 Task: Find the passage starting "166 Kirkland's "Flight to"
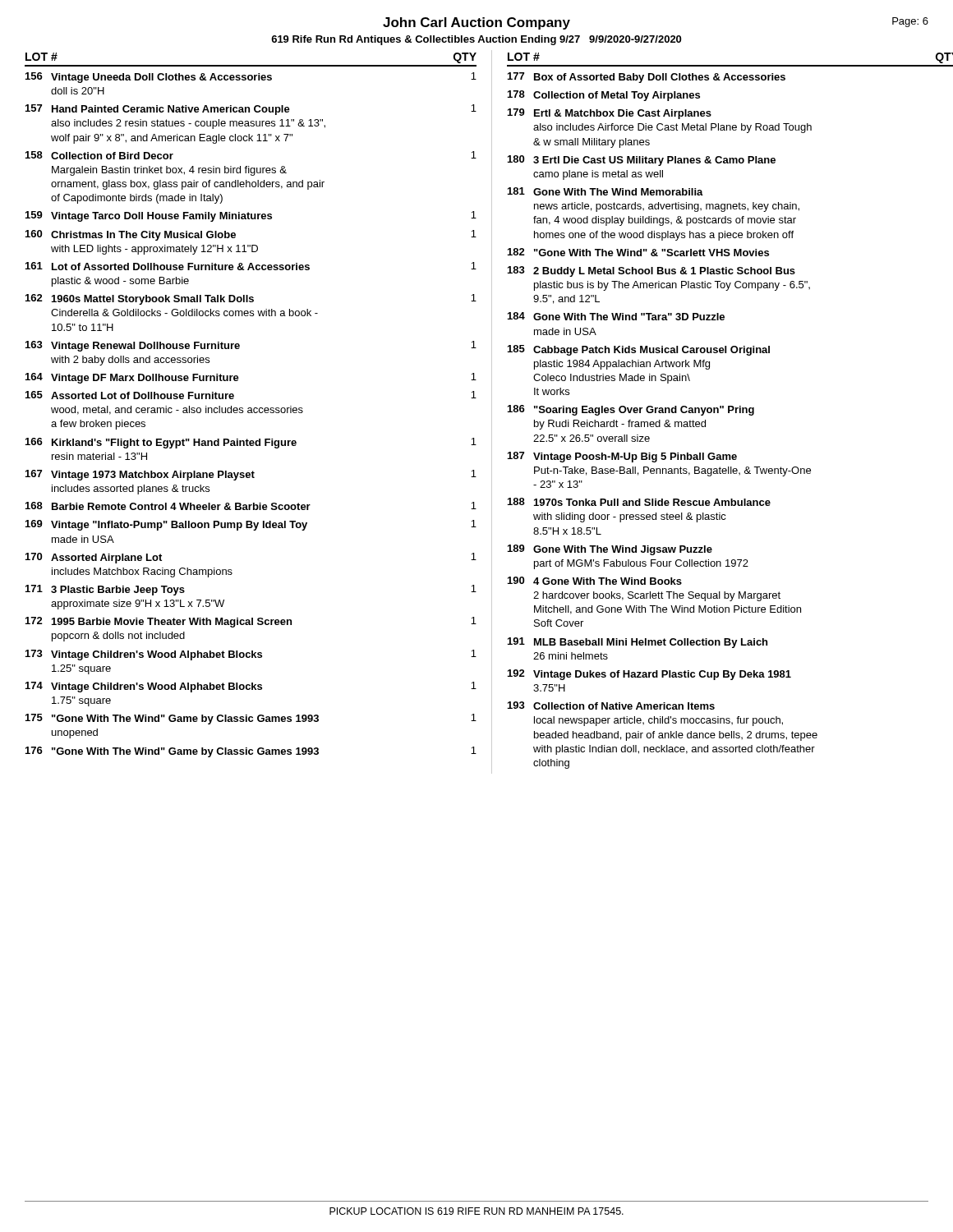pos(251,449)
